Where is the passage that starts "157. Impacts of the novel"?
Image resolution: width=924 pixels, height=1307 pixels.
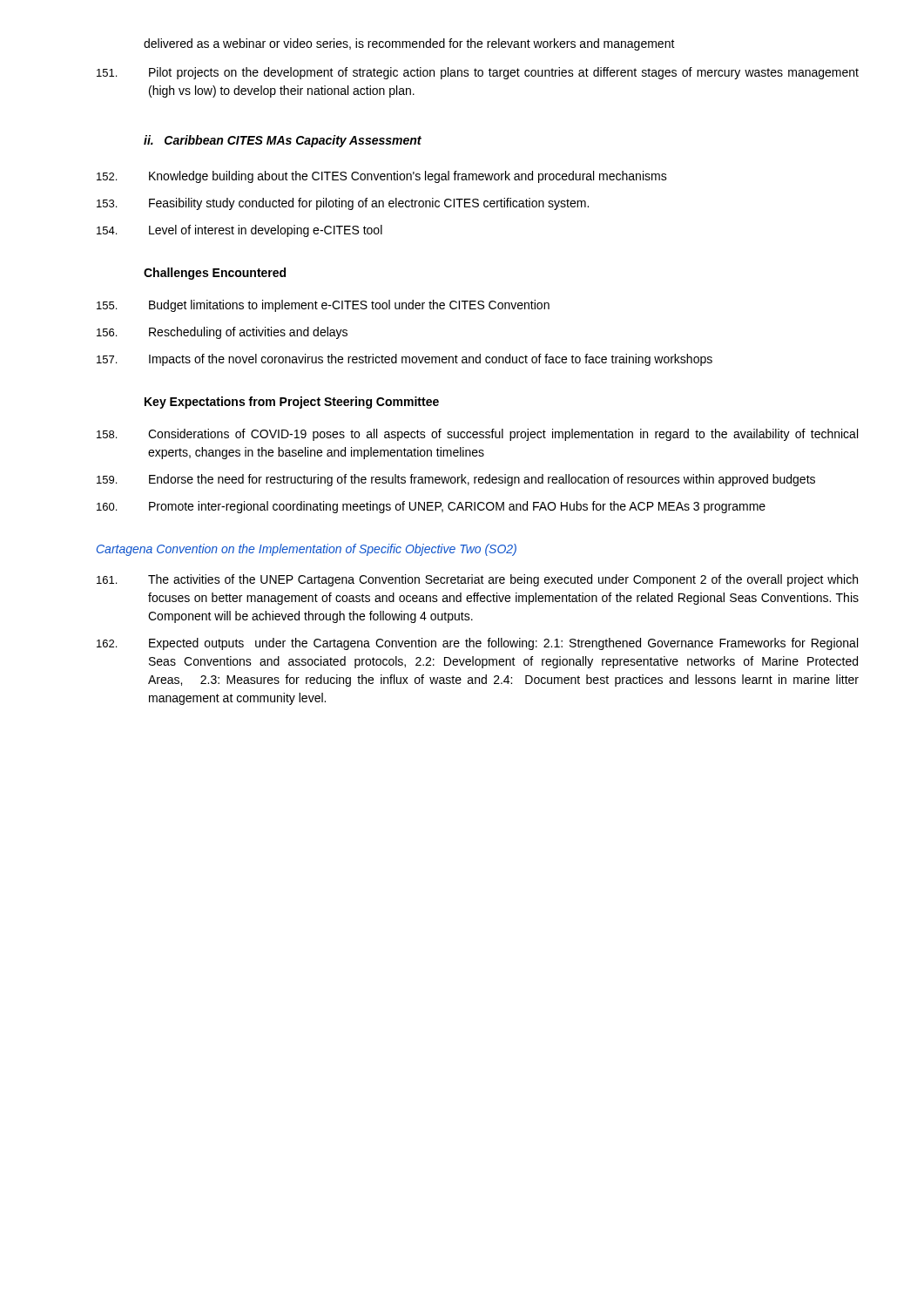point(477,359)
